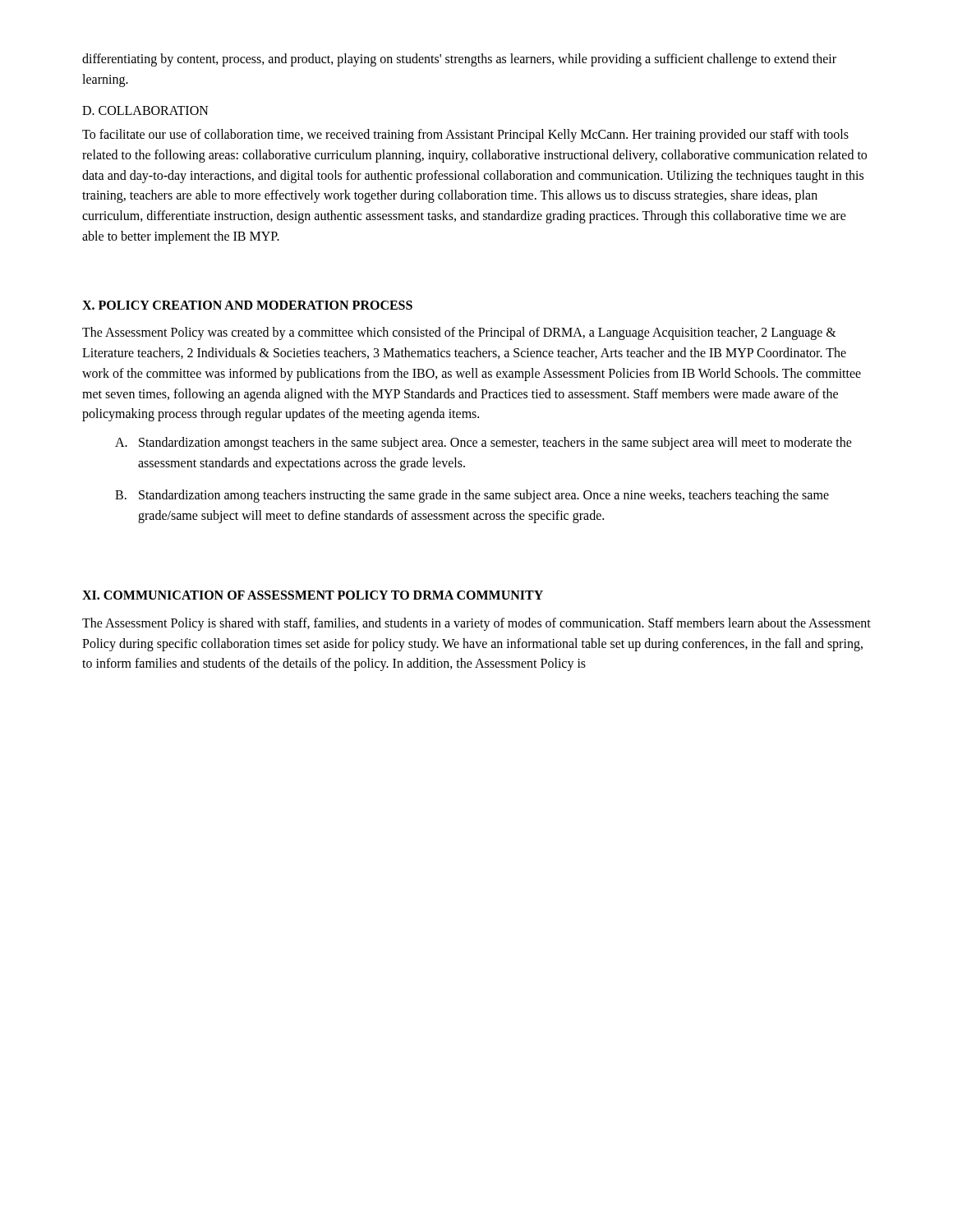Select the text block that reads "The Assessment Policy was created"
The image size is (953, 1232).
click(472, 373)
